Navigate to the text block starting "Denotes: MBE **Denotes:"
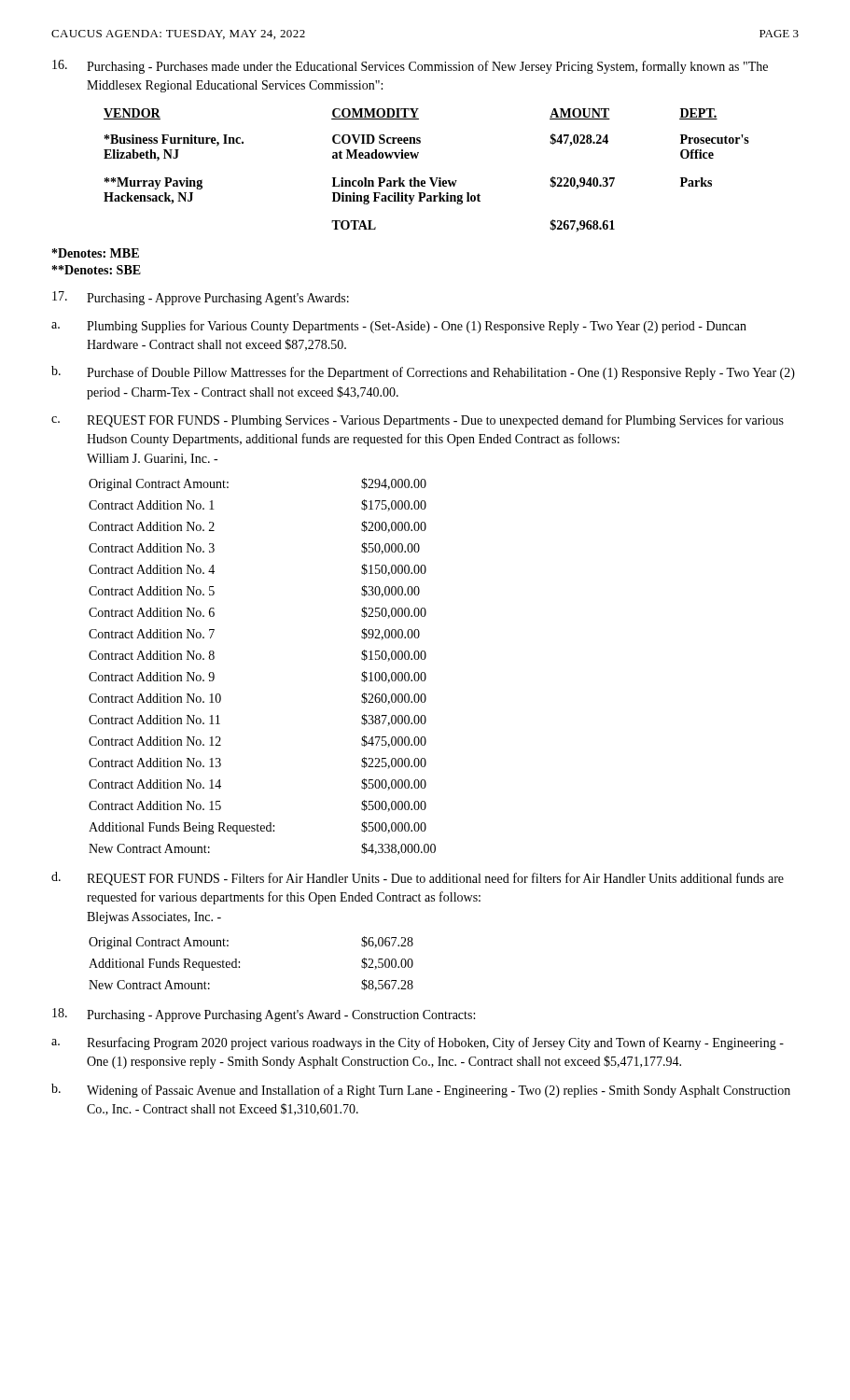Viewport: 850px width, 1400px height. [x=96, y=253]
